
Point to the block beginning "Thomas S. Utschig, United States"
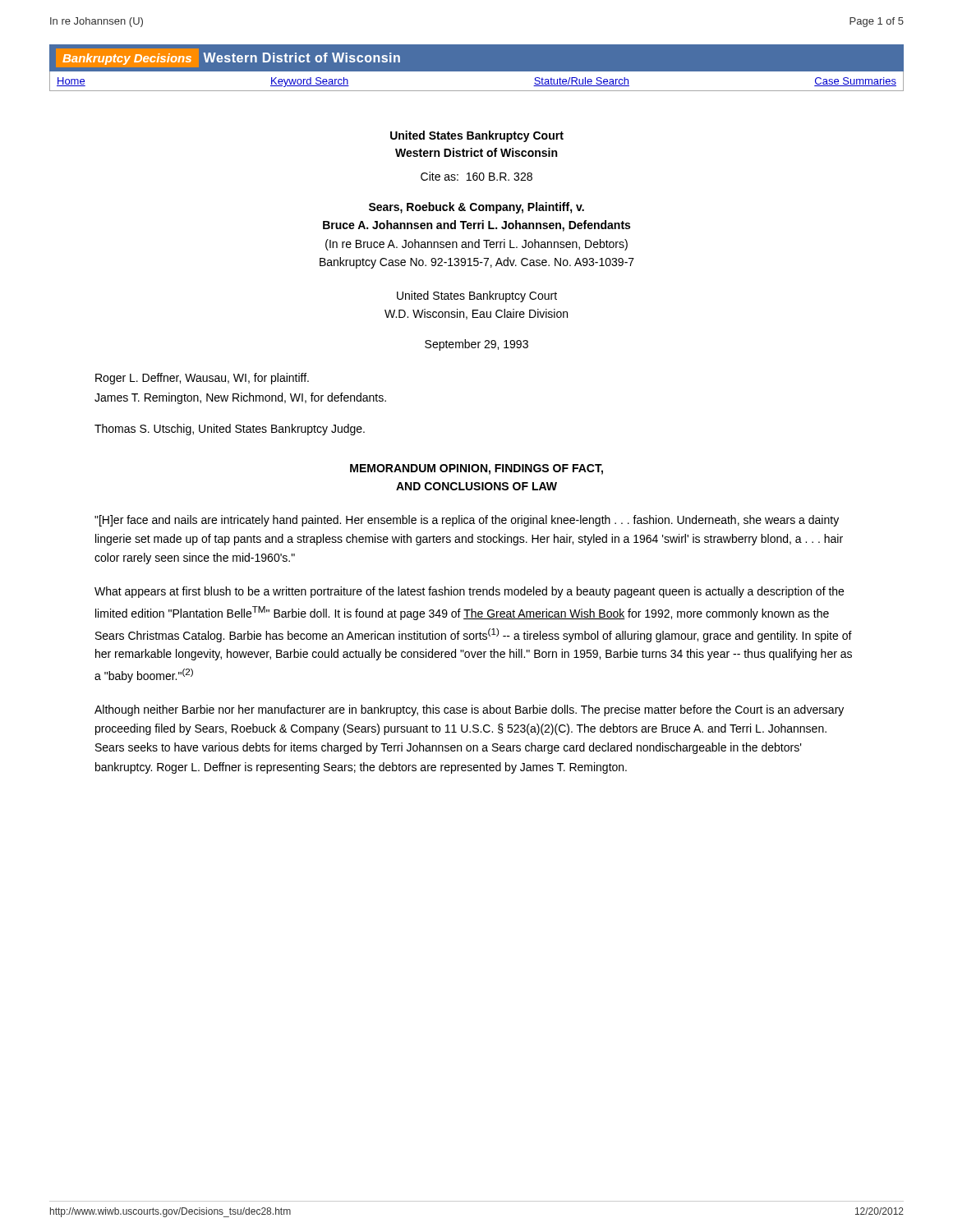[x=230, y=429]
